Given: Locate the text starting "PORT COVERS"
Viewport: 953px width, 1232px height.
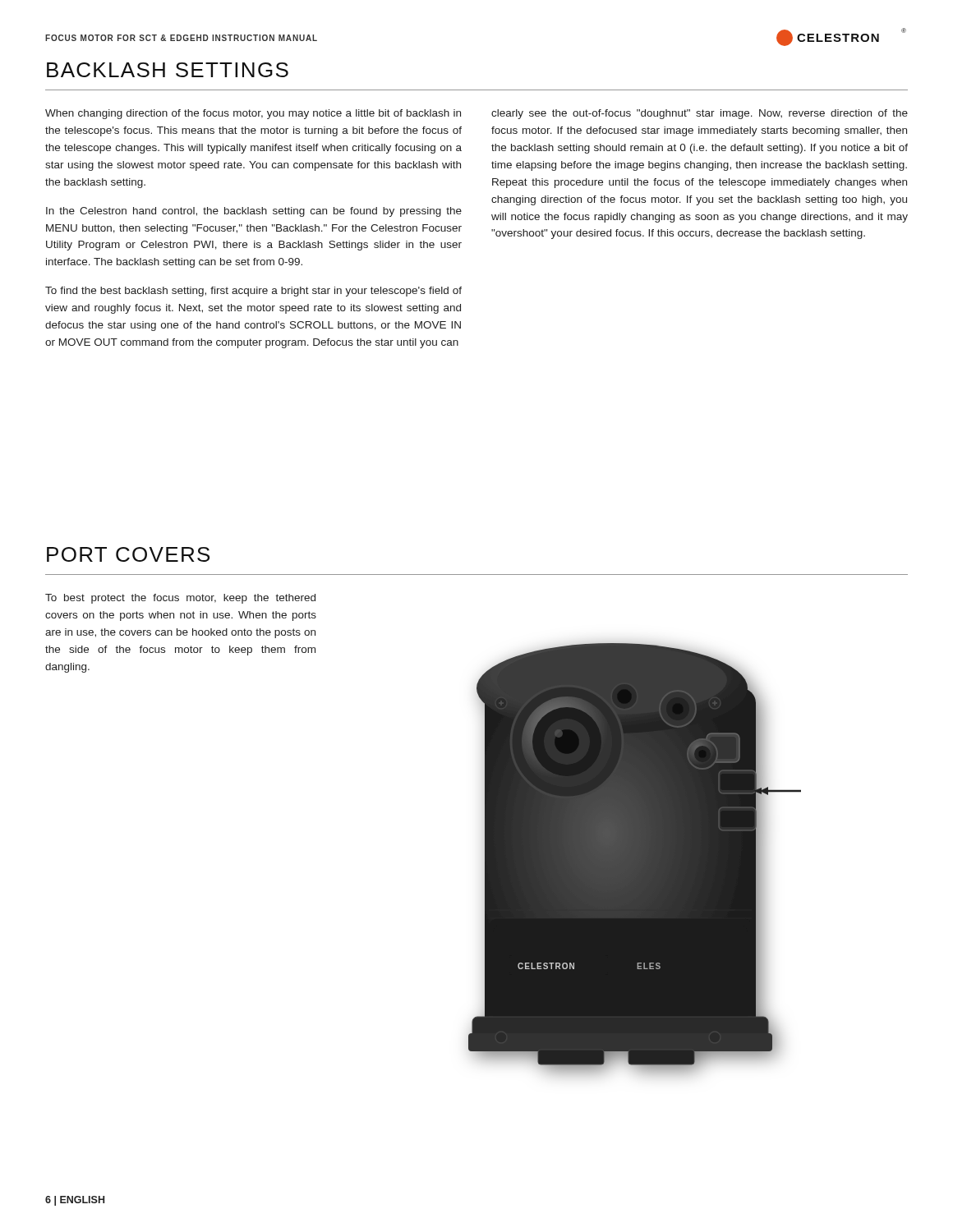Looking at the screenshot, I should pyautogui.click(x=128, y=554).
